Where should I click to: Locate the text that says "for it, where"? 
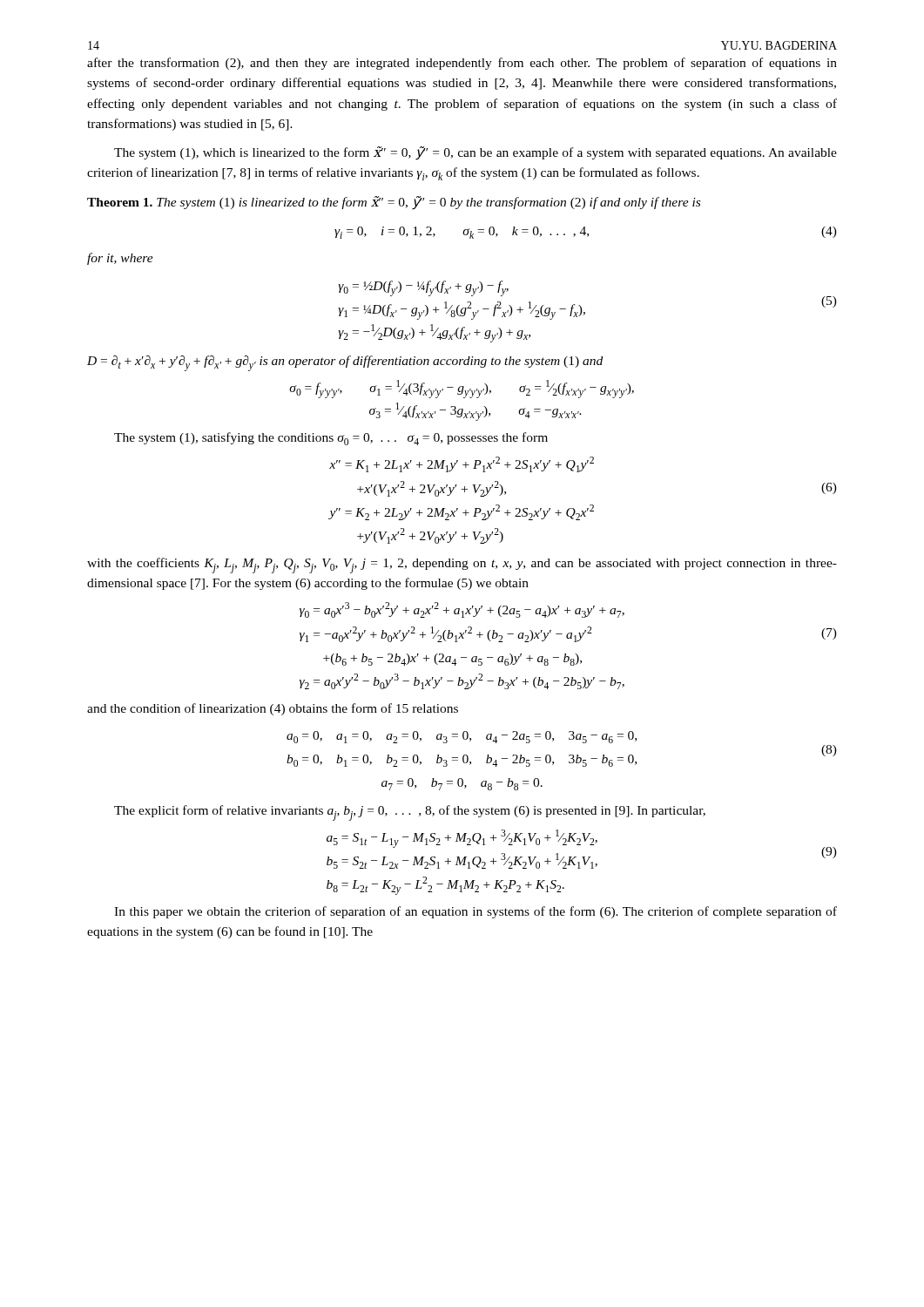click(120, 259)
